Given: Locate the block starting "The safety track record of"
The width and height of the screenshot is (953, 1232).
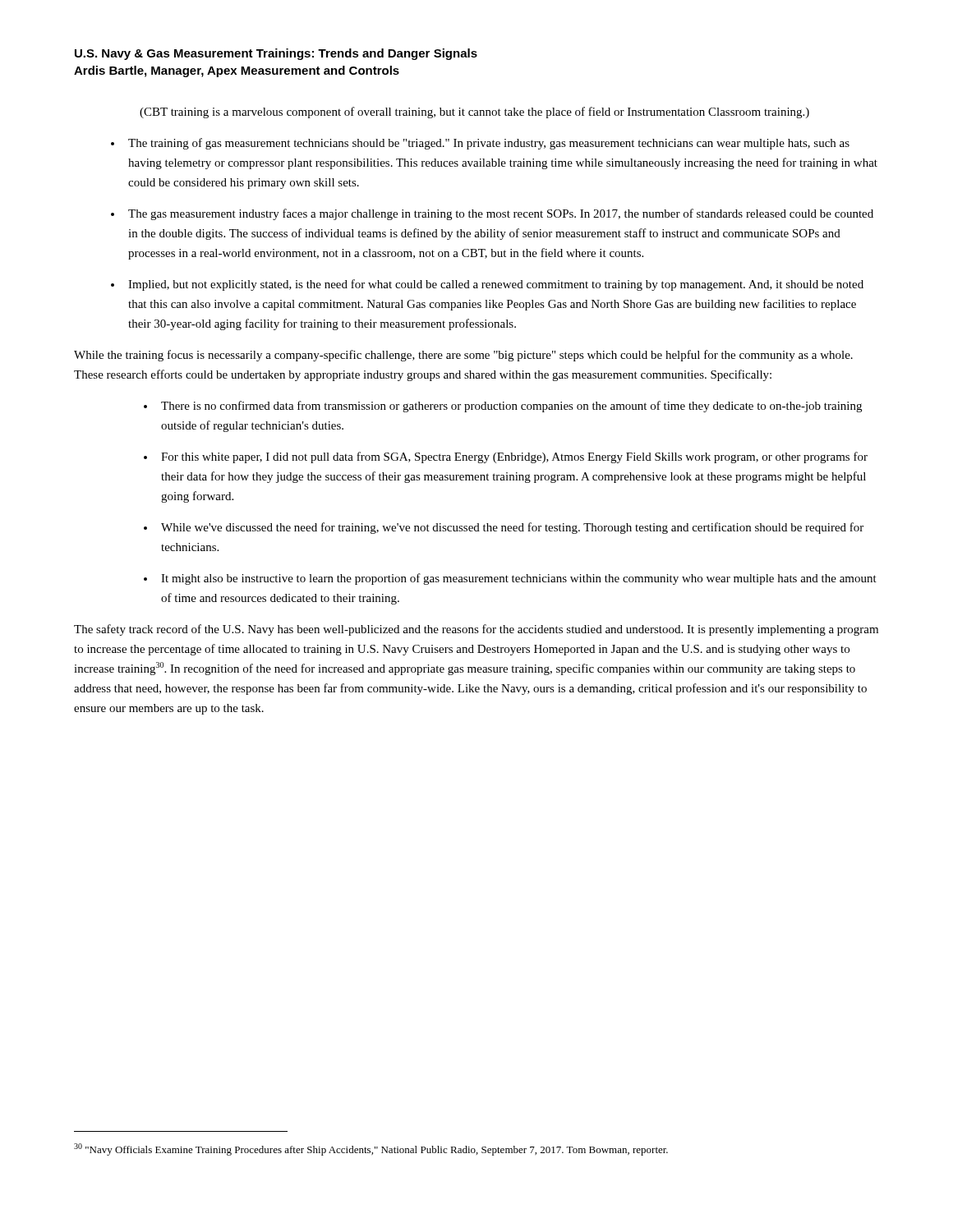Looking at the screenshot, I should point(476,669).
